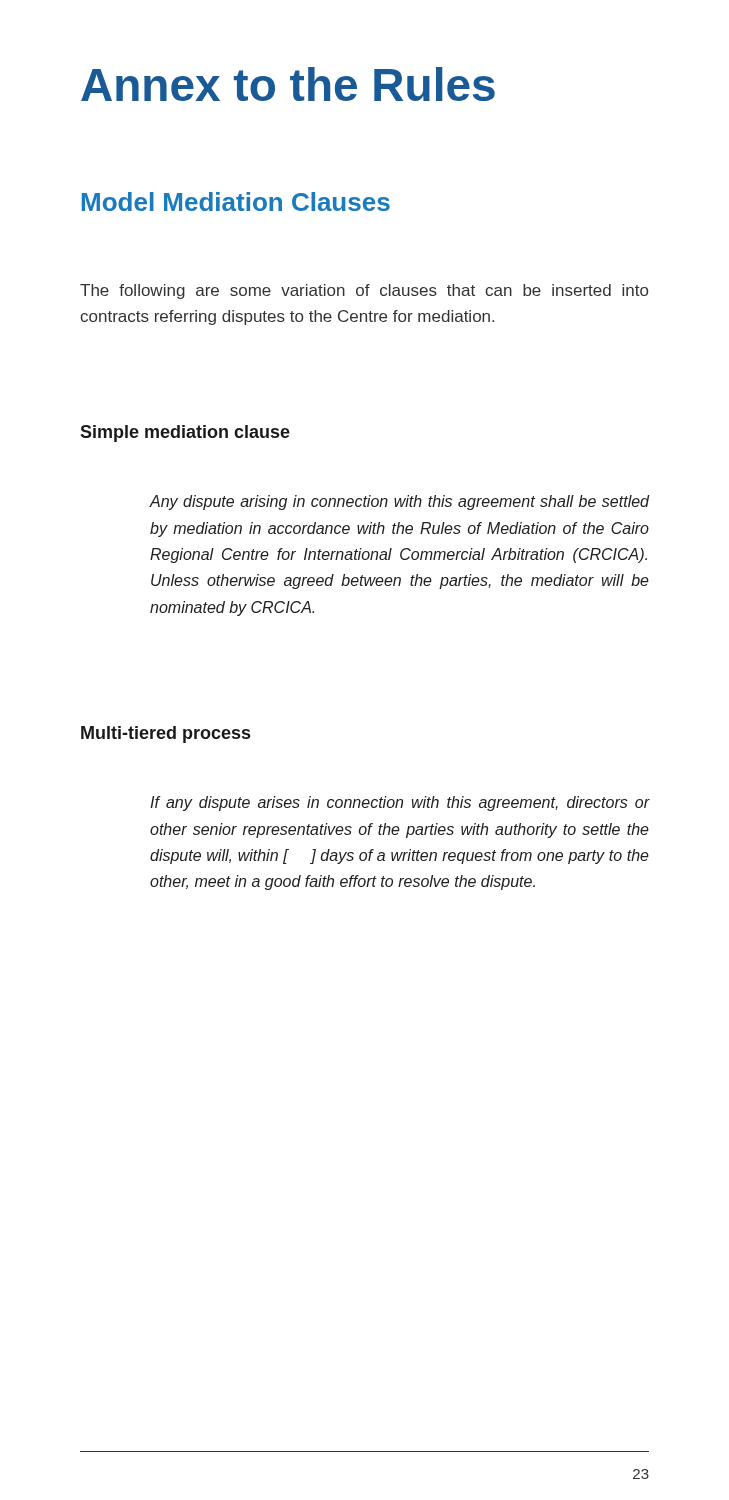The width and height of the screenshot is (729, 1500).
Task: Find the region starting "Model Mediation Clauses"
Action: (x=235, y=202)
